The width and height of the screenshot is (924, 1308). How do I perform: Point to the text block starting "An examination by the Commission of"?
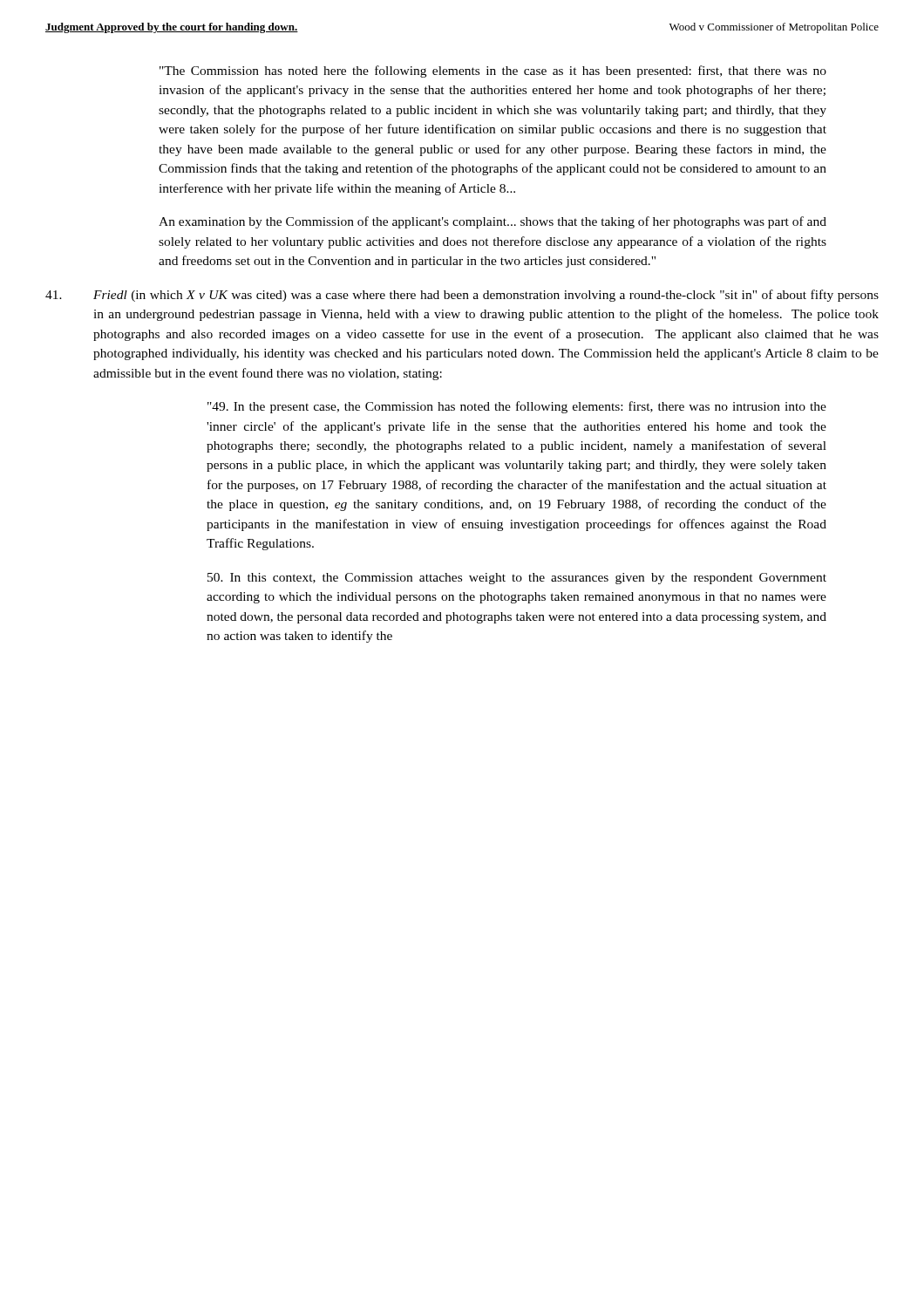492,241
